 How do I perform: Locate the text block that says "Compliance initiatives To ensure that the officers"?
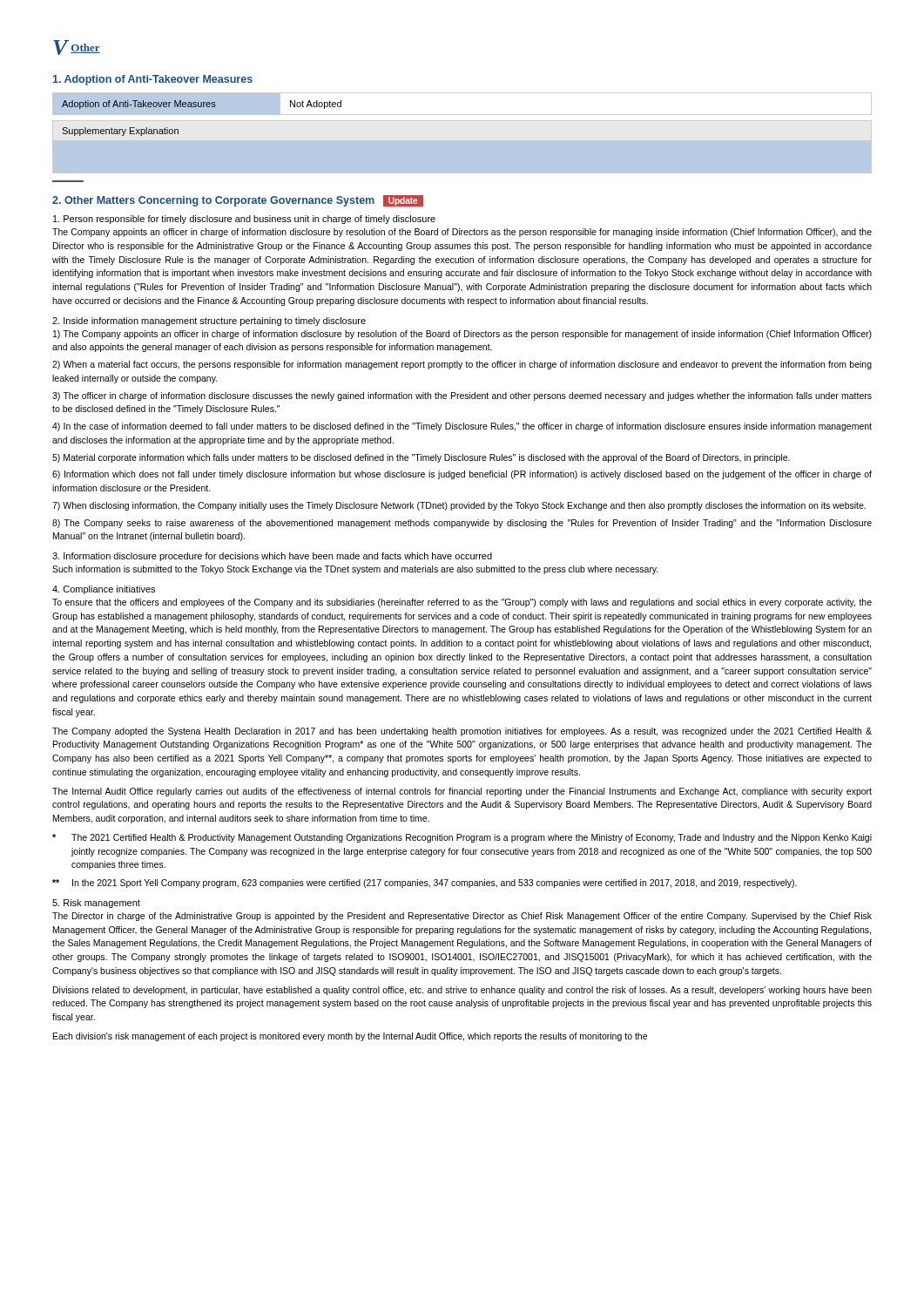462,705
